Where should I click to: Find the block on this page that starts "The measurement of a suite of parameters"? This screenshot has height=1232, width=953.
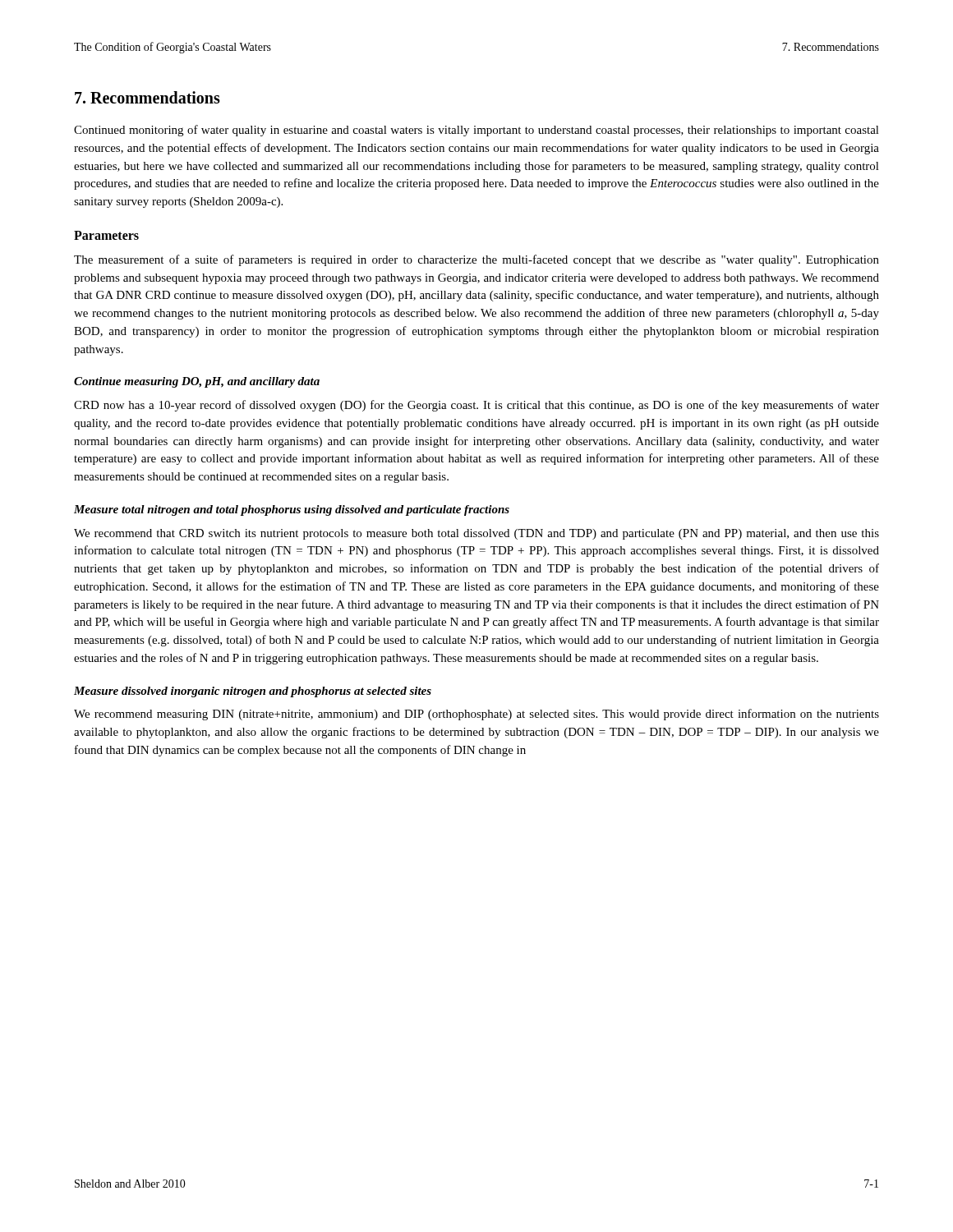476,305
